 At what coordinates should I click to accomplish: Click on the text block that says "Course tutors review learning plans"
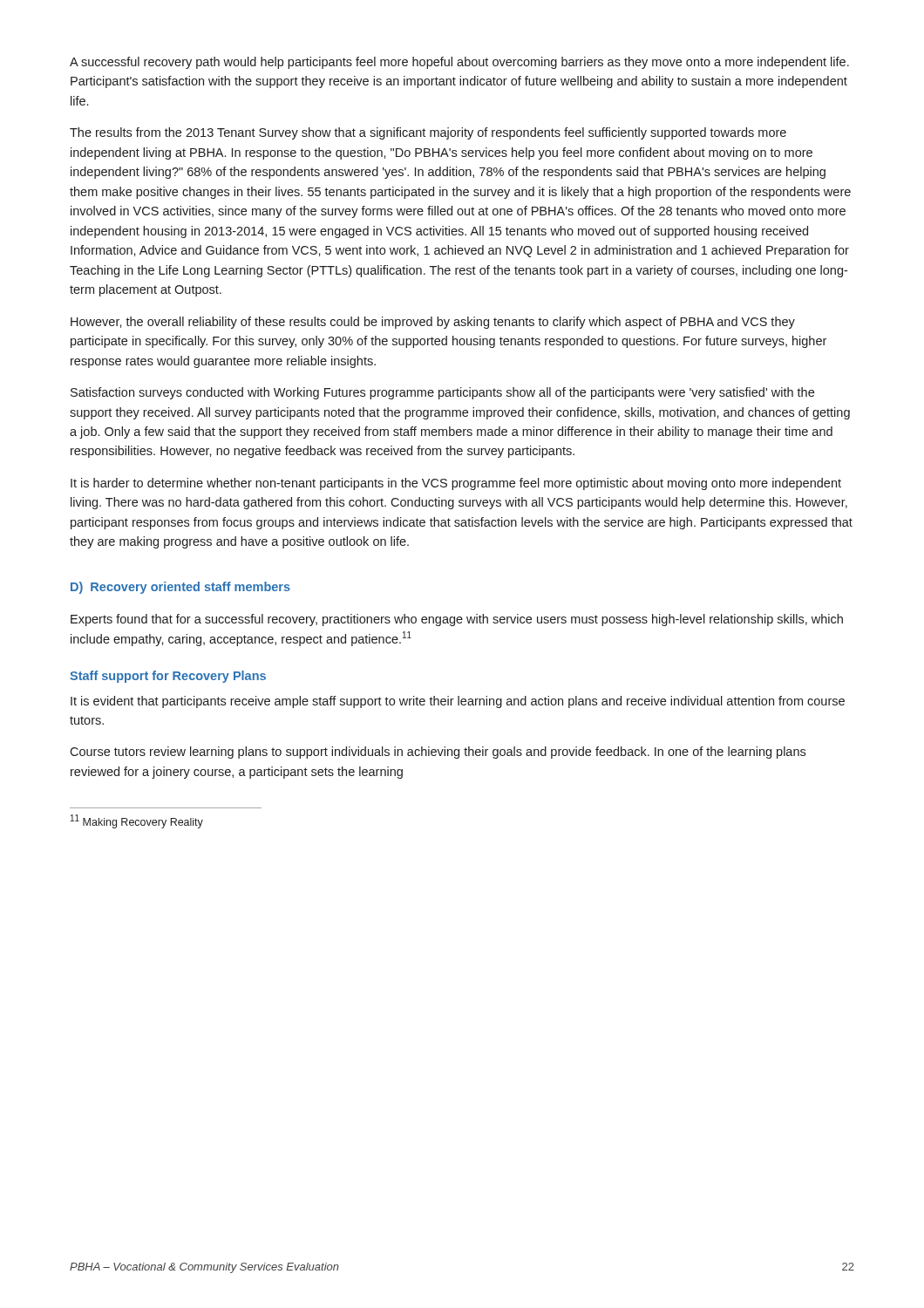(438, 762)
